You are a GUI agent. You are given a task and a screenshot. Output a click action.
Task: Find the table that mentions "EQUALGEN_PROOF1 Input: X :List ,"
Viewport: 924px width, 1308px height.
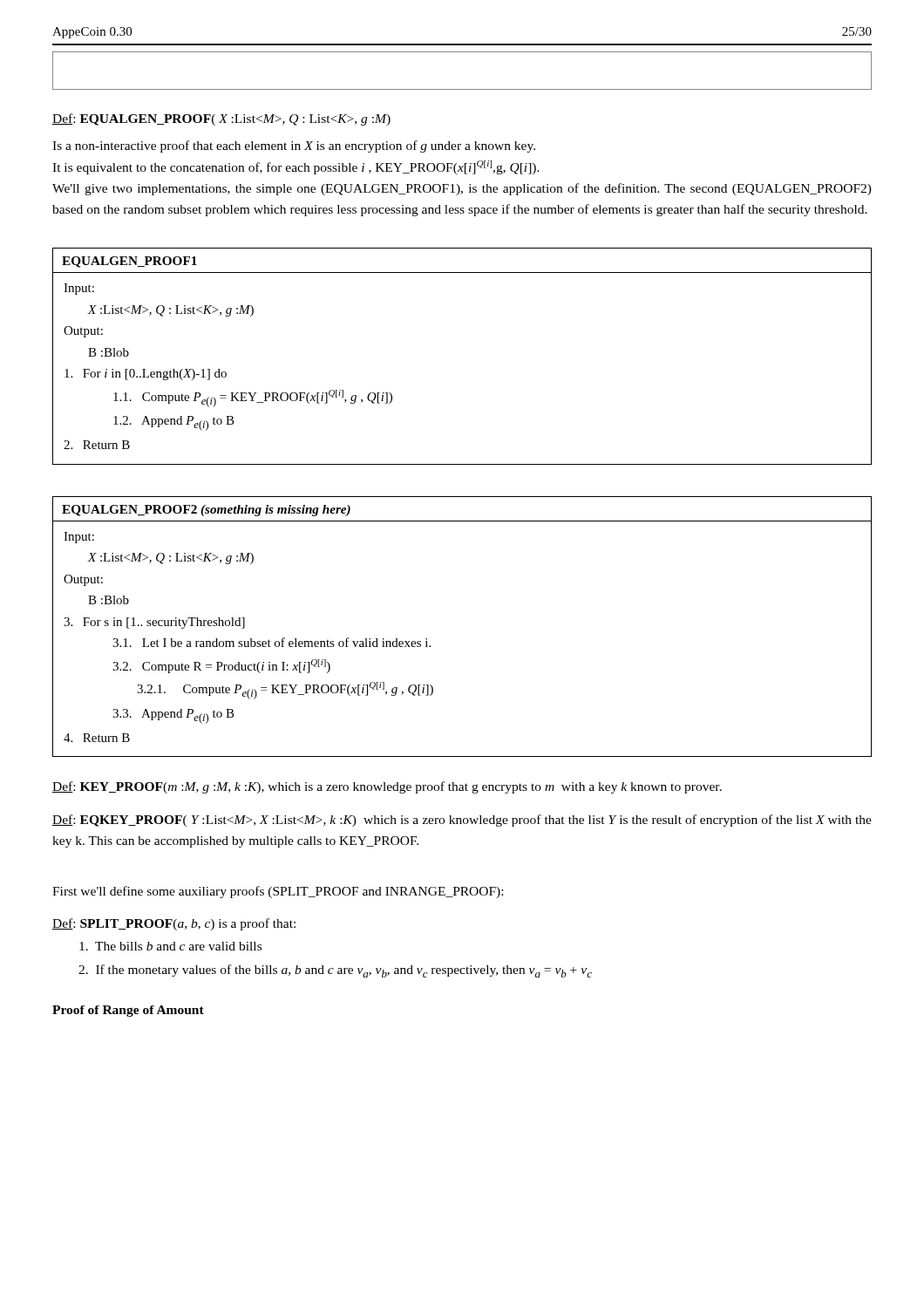point(462,356)
